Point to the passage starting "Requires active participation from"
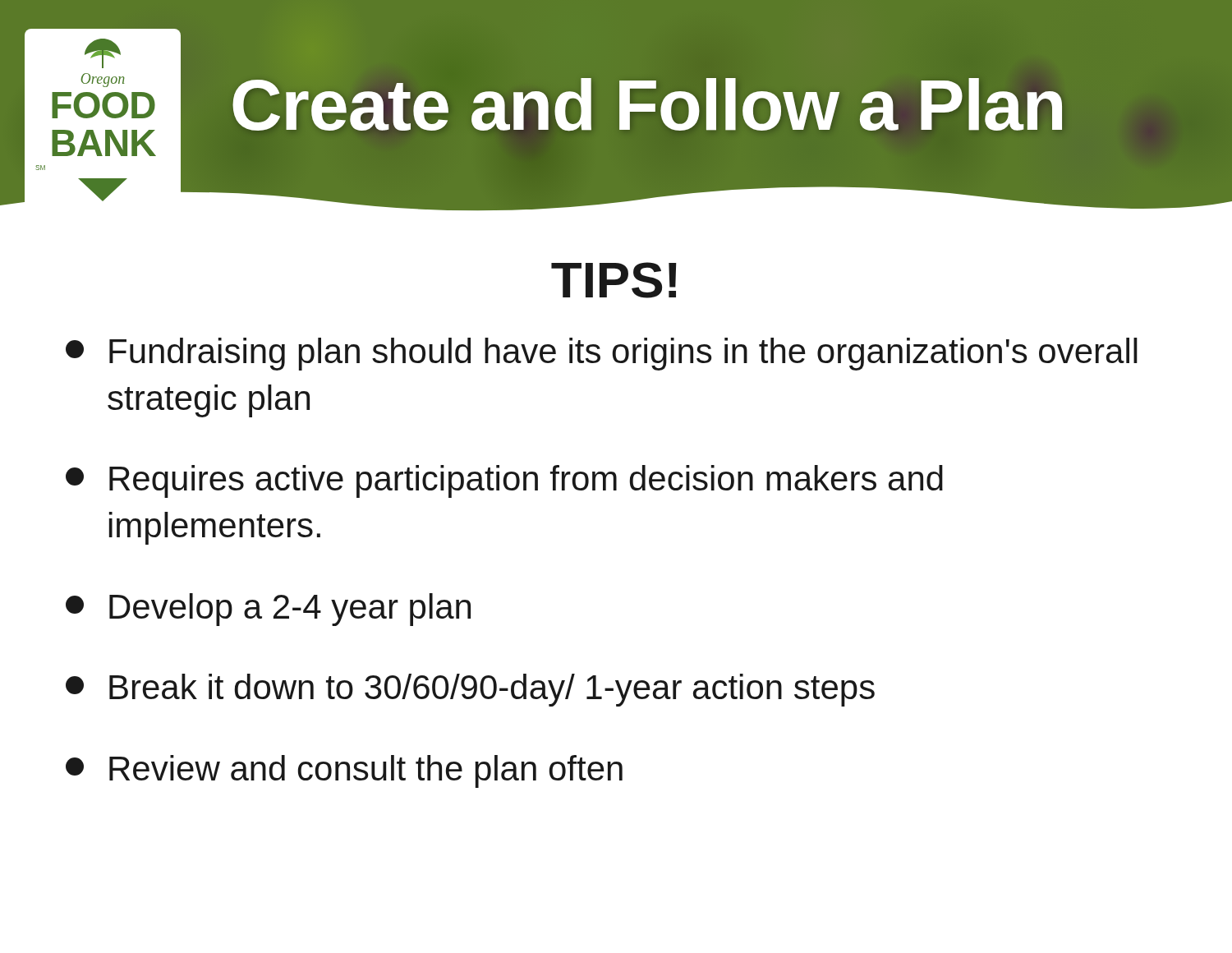 (616, 503)
